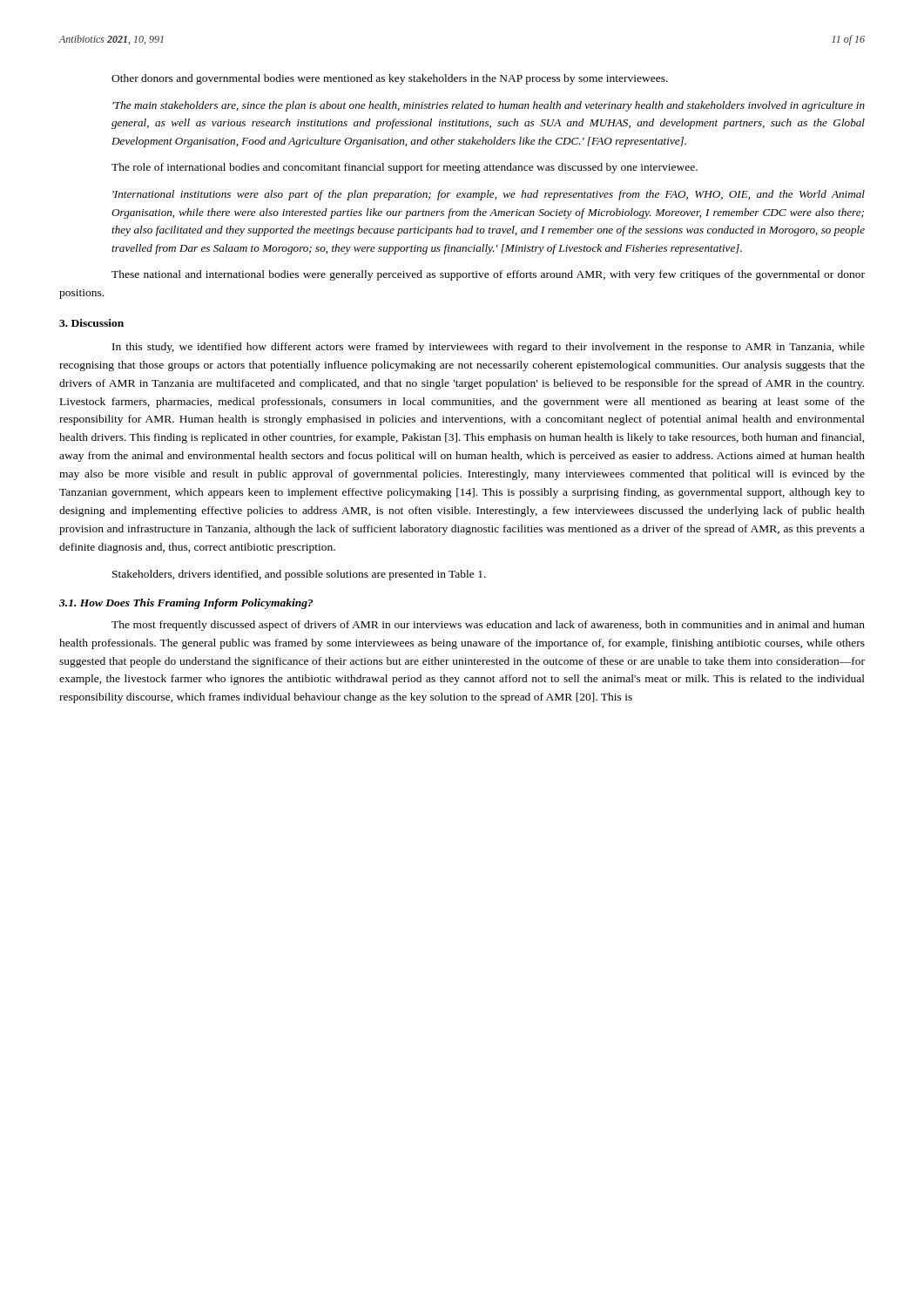Click on the block starting "'International institutions were"
Image resolution: width=924 pixels, height=1307 pixels.
tap(488, 221)
